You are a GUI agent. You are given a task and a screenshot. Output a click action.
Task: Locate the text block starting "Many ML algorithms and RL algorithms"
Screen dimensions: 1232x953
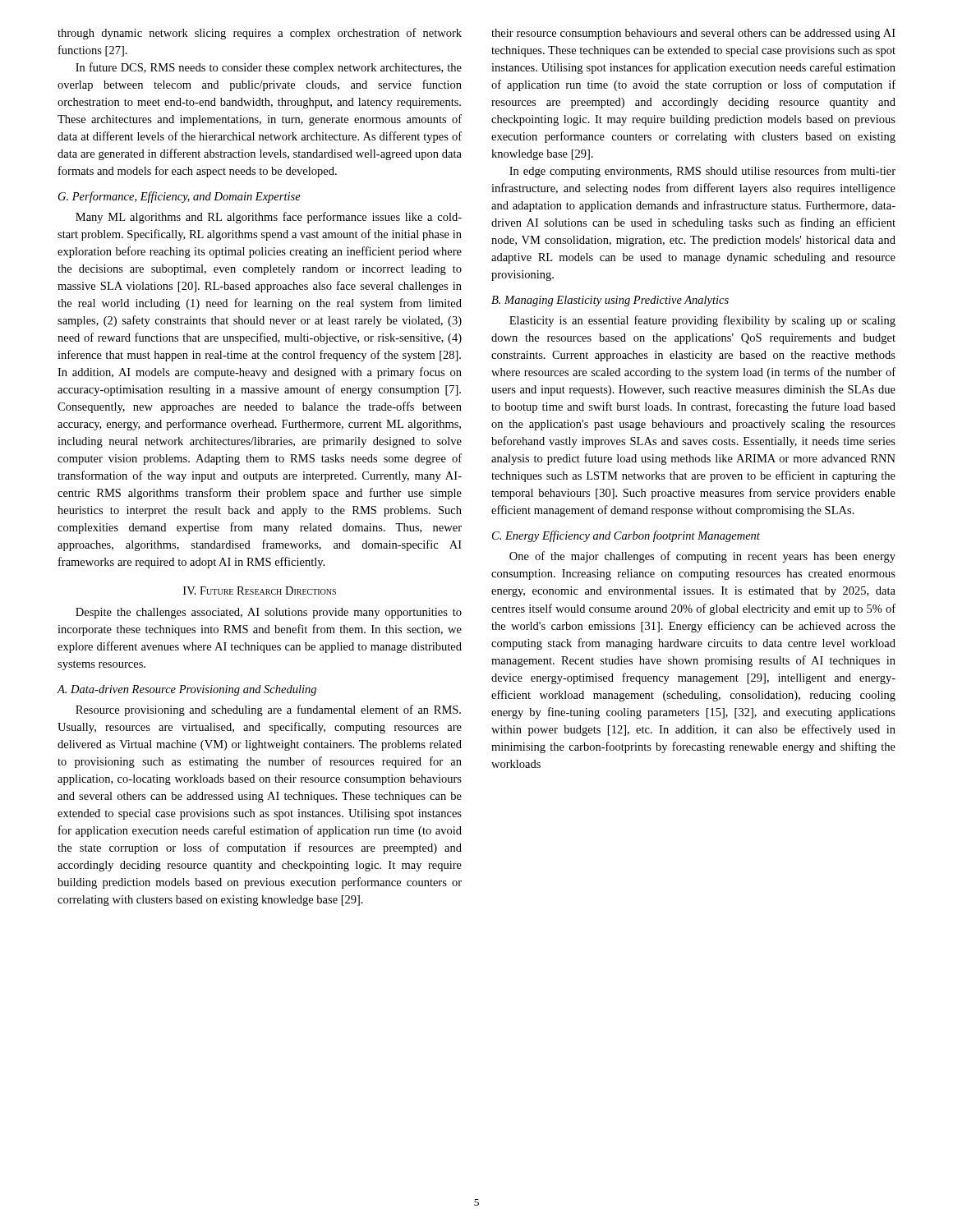[260, 390]
